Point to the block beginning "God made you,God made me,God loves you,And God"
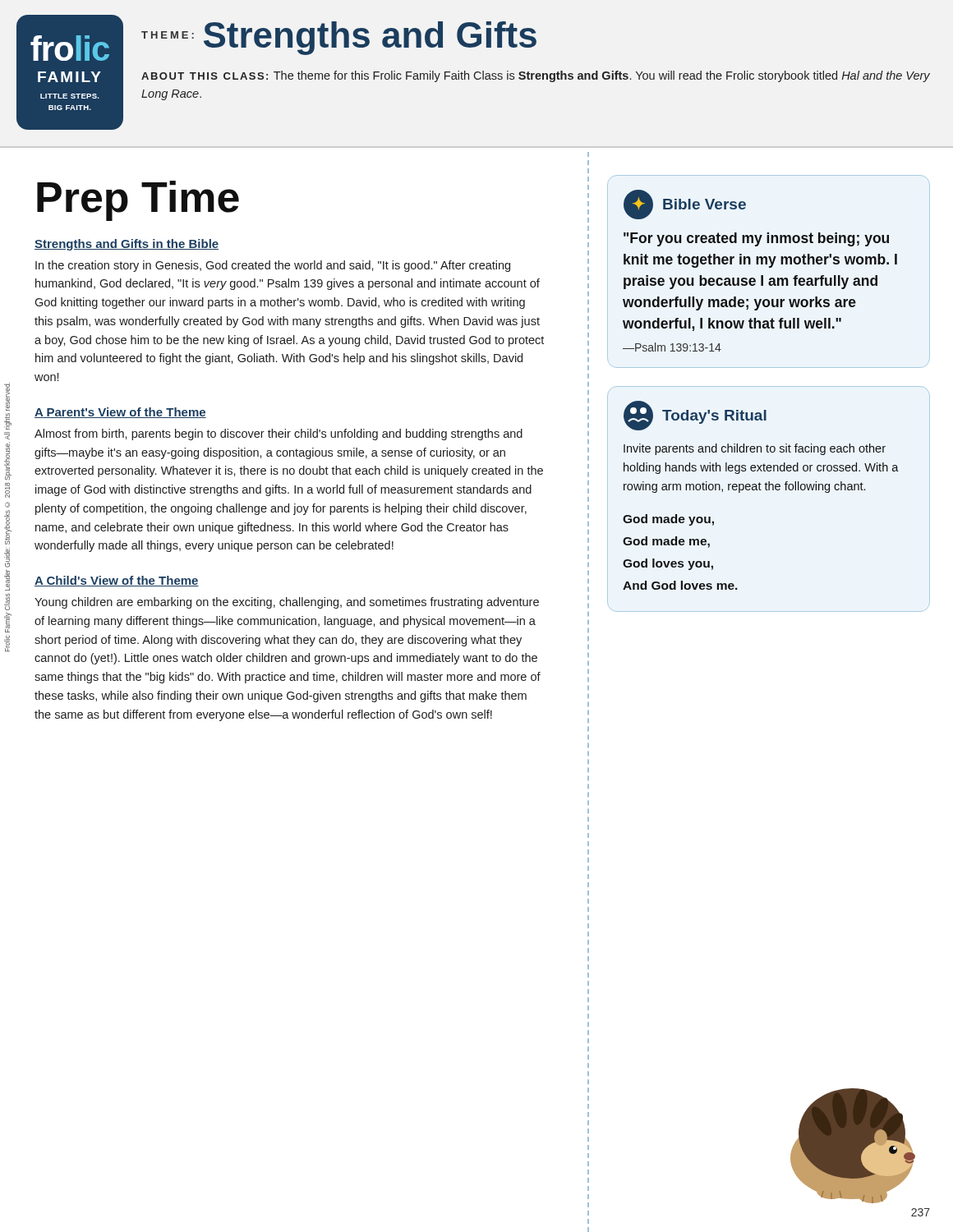 (x=680, y=552)
